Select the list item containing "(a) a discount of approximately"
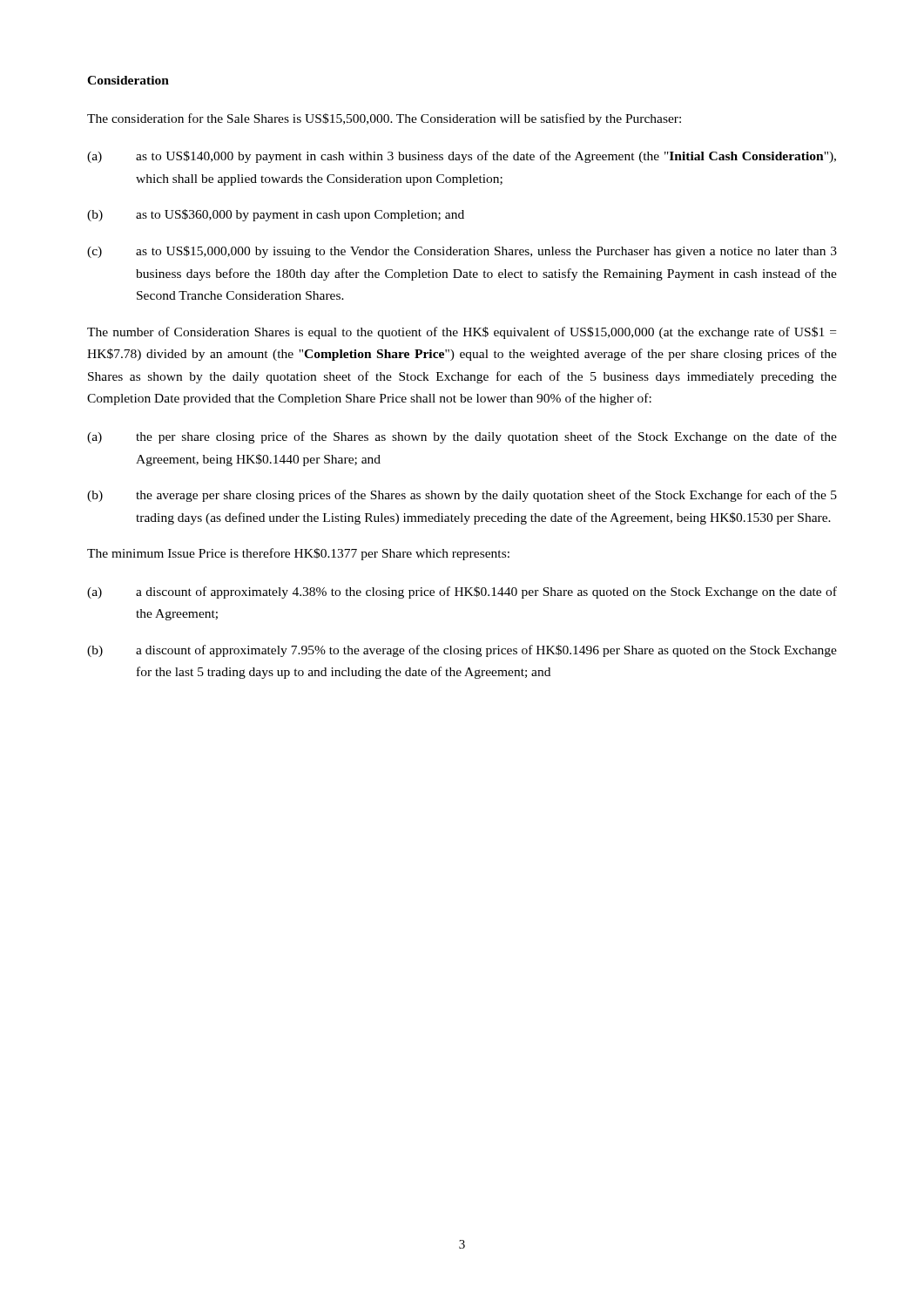 coord(462,602)
